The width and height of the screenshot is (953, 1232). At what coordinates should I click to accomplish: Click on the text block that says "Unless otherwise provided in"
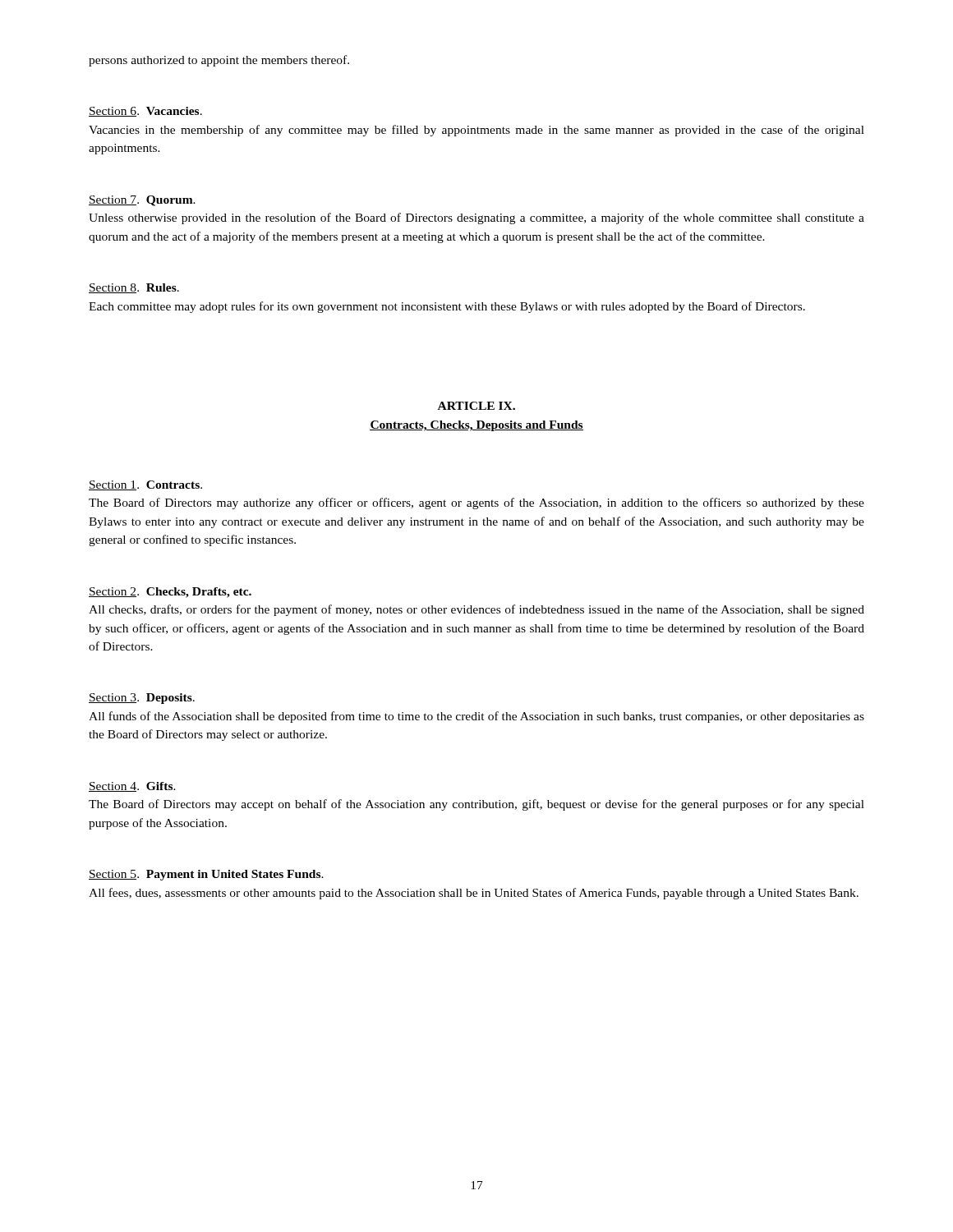[x=476, y=227]
